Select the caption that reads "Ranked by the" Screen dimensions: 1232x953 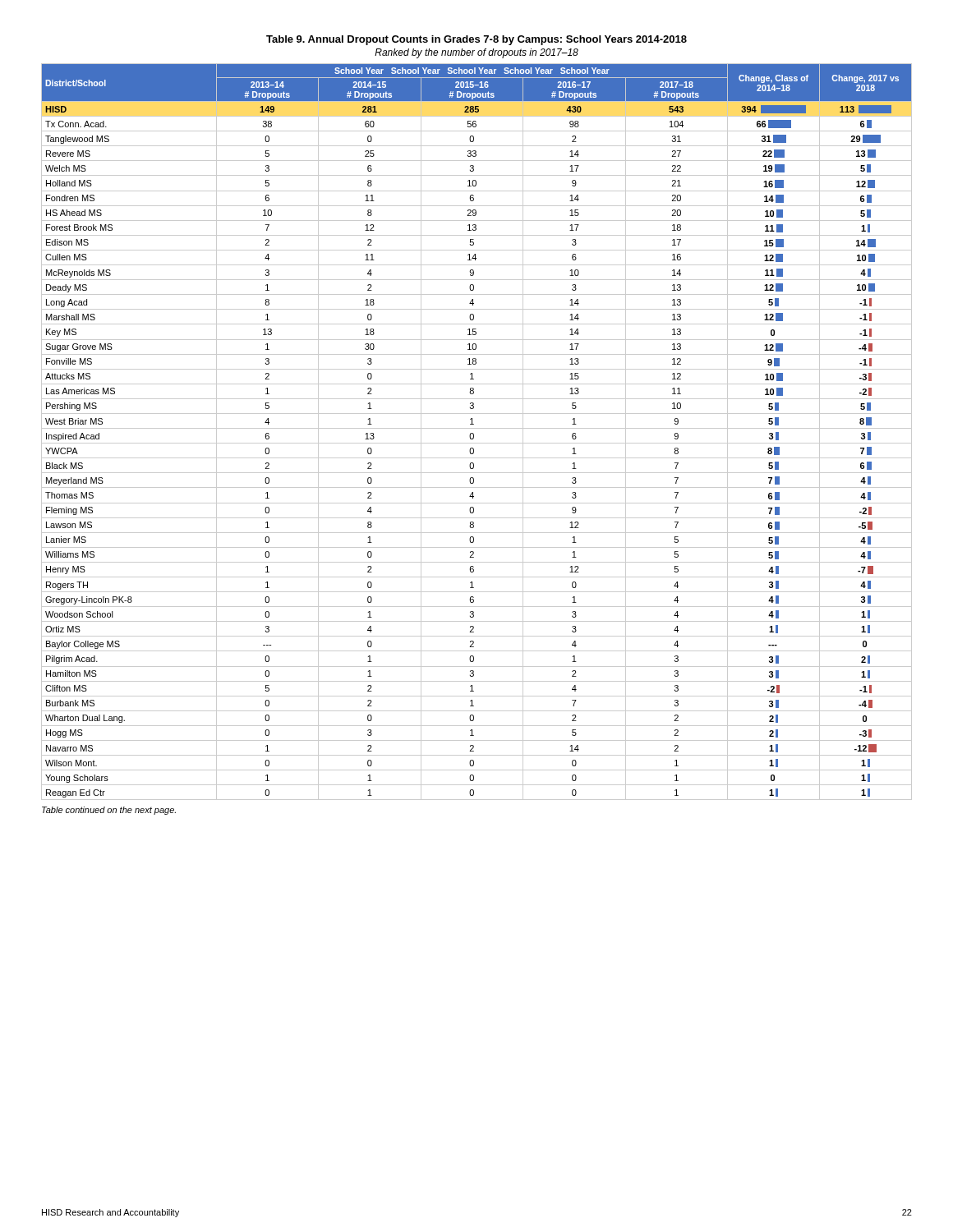(x=476, y=53)
